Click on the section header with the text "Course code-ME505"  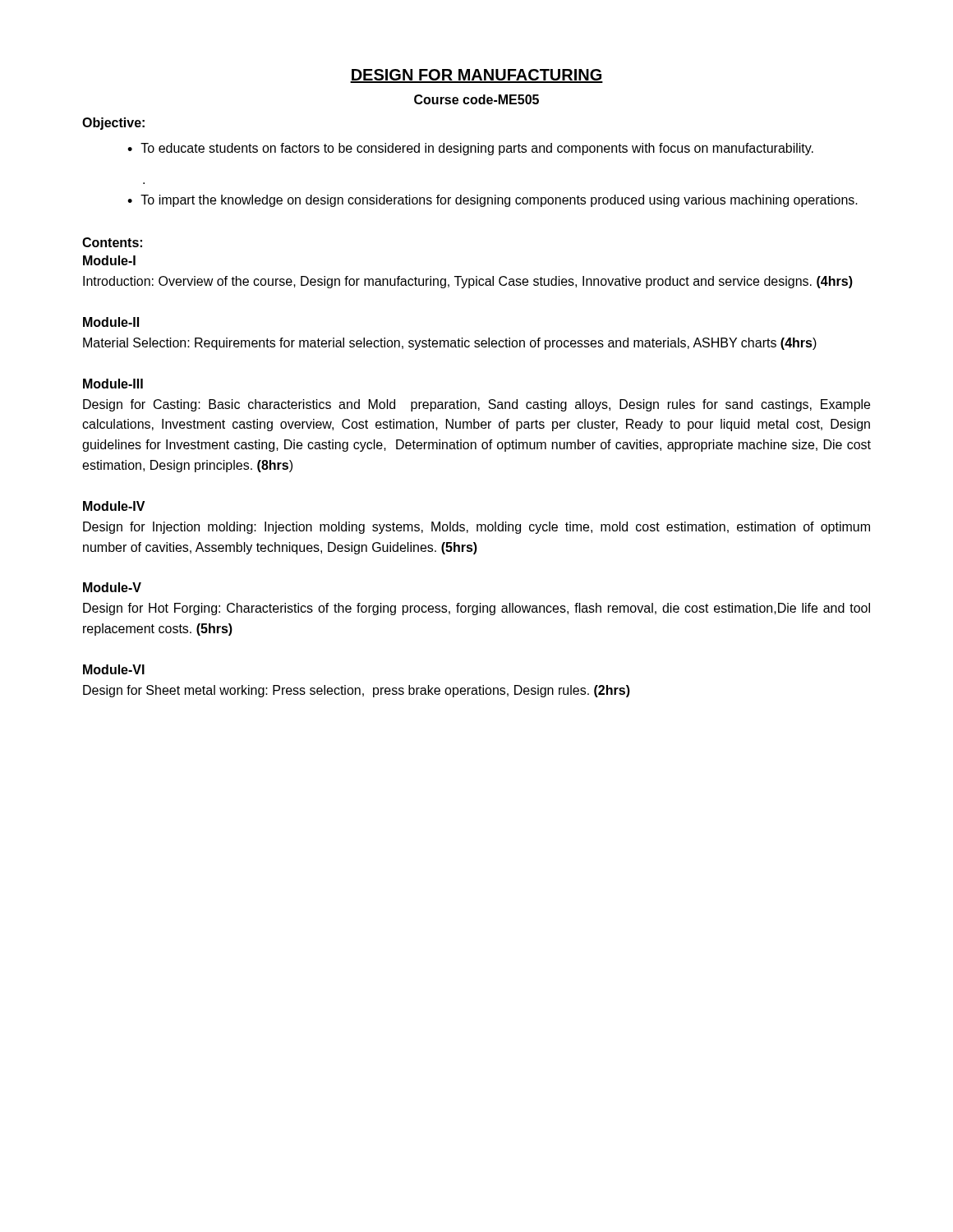[476, 100]
